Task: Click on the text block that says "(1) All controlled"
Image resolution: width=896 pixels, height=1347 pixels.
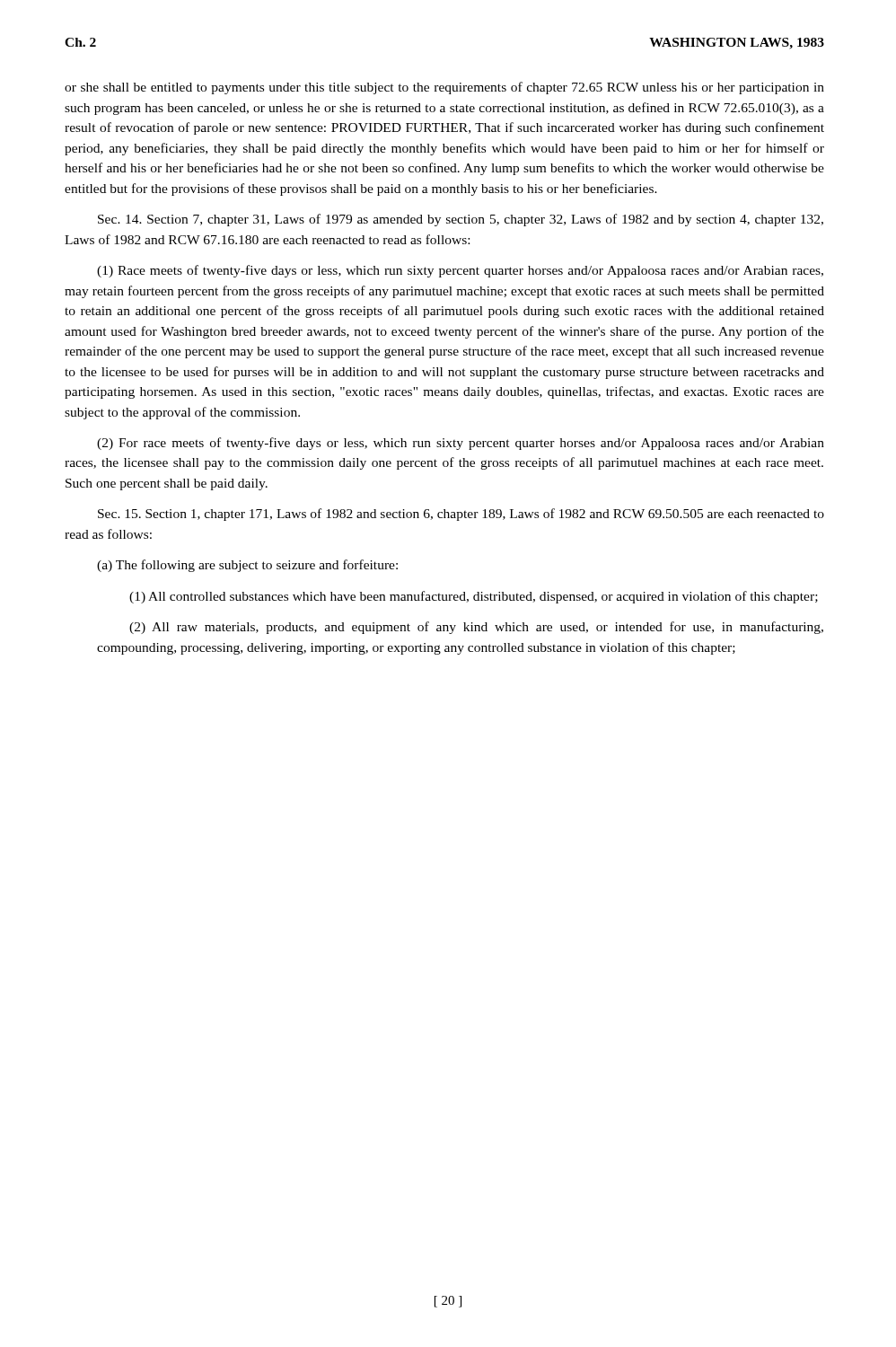Action: pyautogui.click(x=474, y=596)
